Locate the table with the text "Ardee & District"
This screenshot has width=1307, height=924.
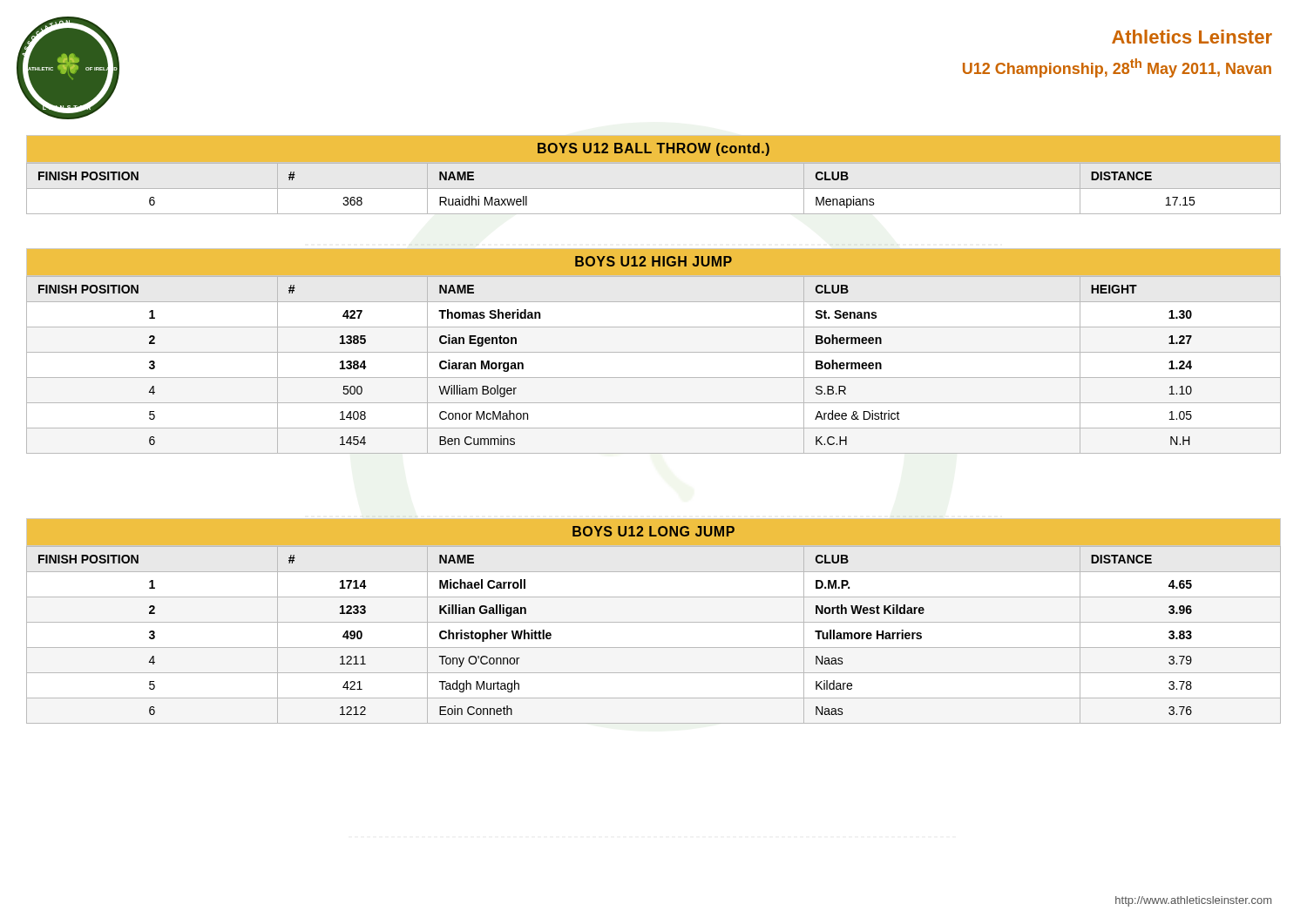pyautogui.click(x=654, y=351)
